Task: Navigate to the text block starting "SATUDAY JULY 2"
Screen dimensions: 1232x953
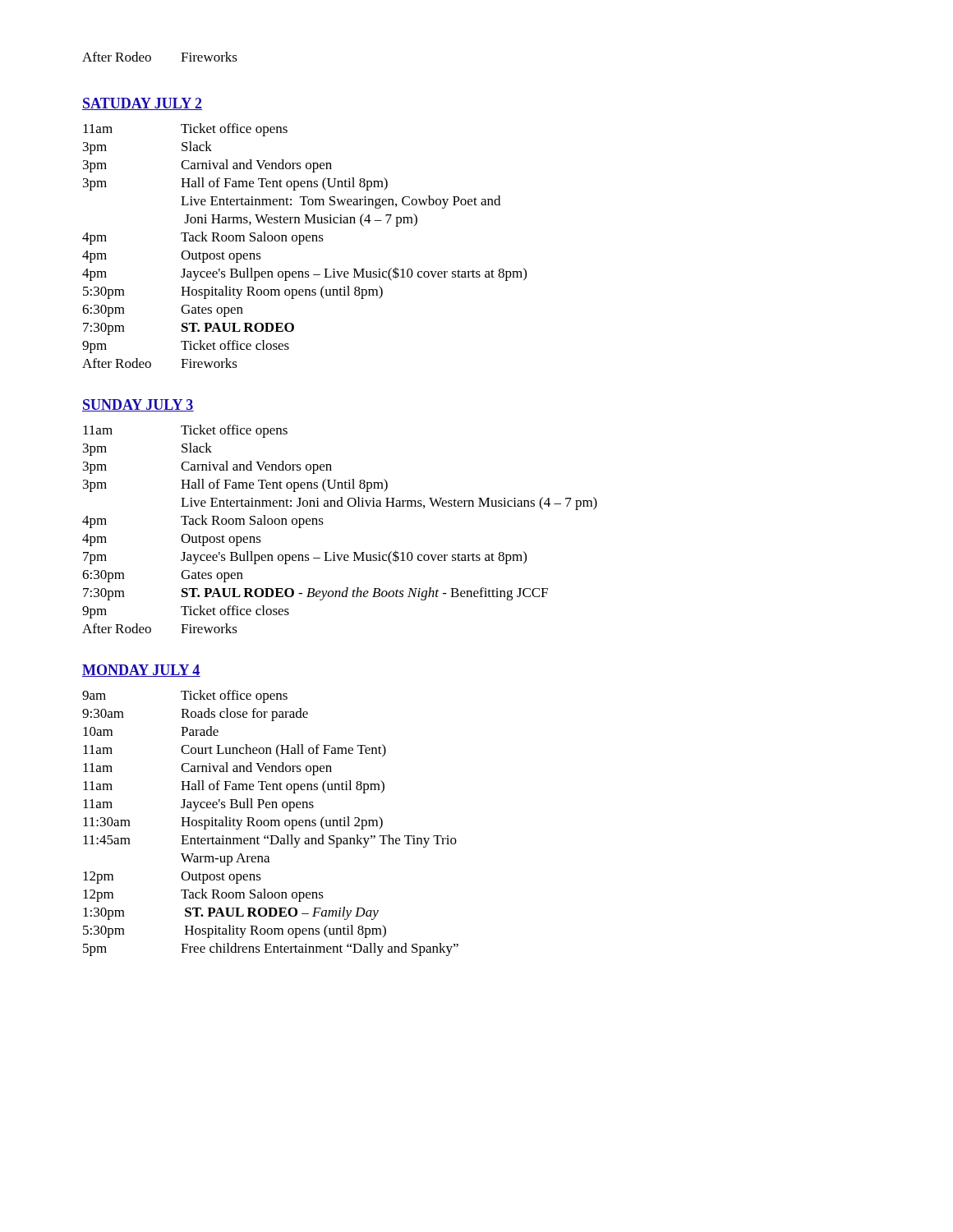Action: tap(142, 103)
